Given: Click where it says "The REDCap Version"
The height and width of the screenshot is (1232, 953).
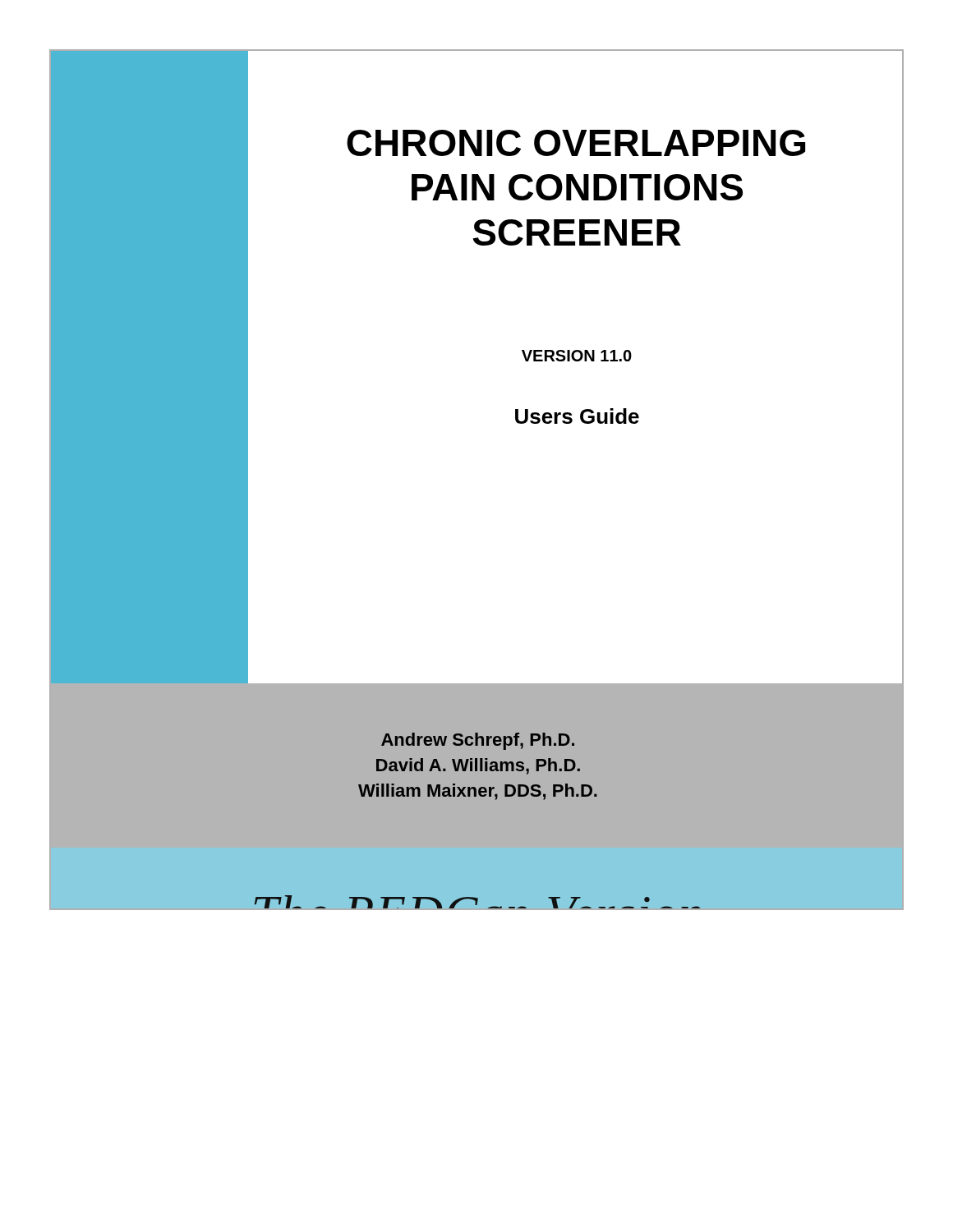Looking at the screenshot, I should coord(478,913).
